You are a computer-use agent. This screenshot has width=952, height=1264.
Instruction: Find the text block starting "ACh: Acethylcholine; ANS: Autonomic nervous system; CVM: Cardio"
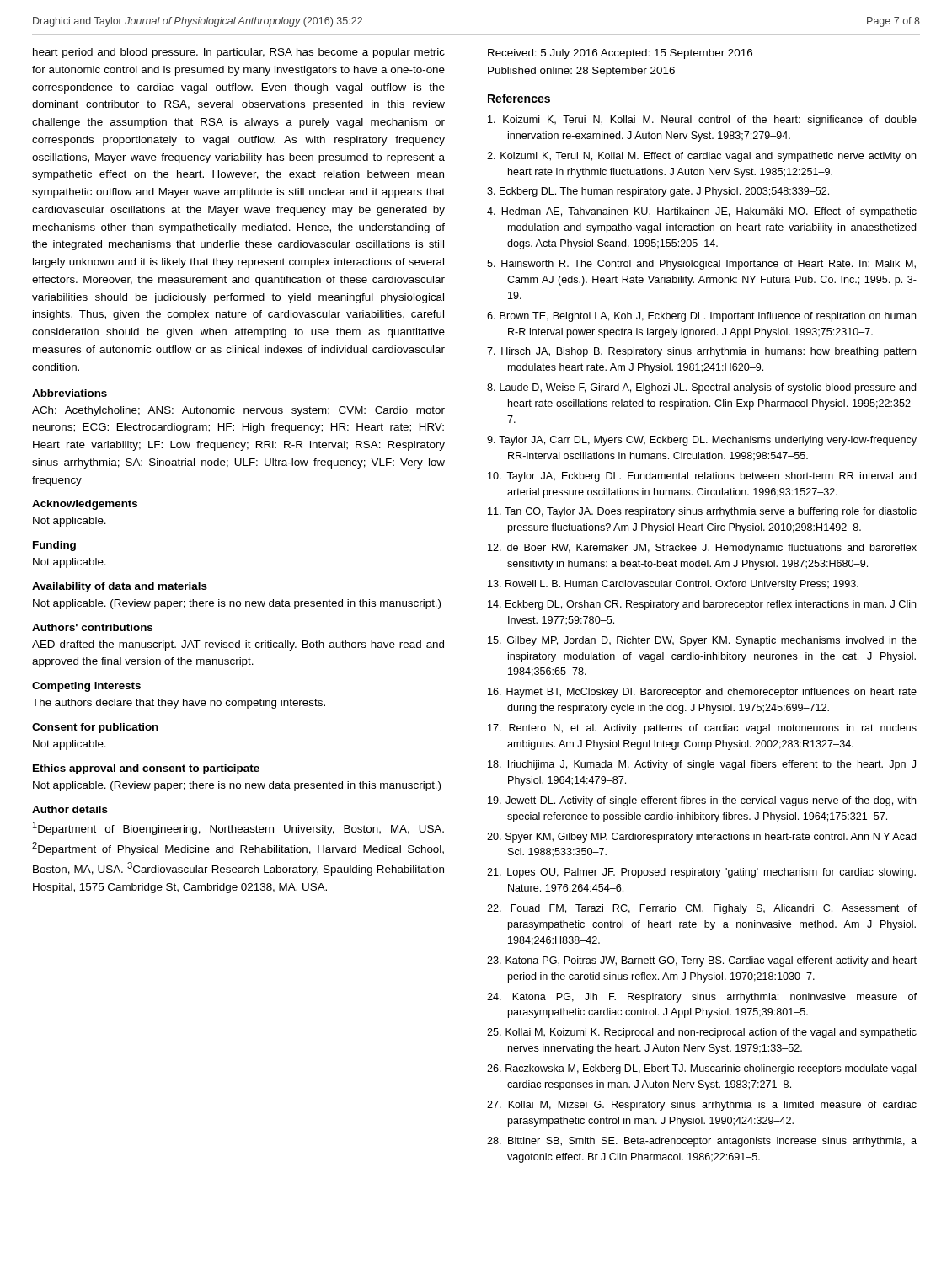(x=238, y=445)
